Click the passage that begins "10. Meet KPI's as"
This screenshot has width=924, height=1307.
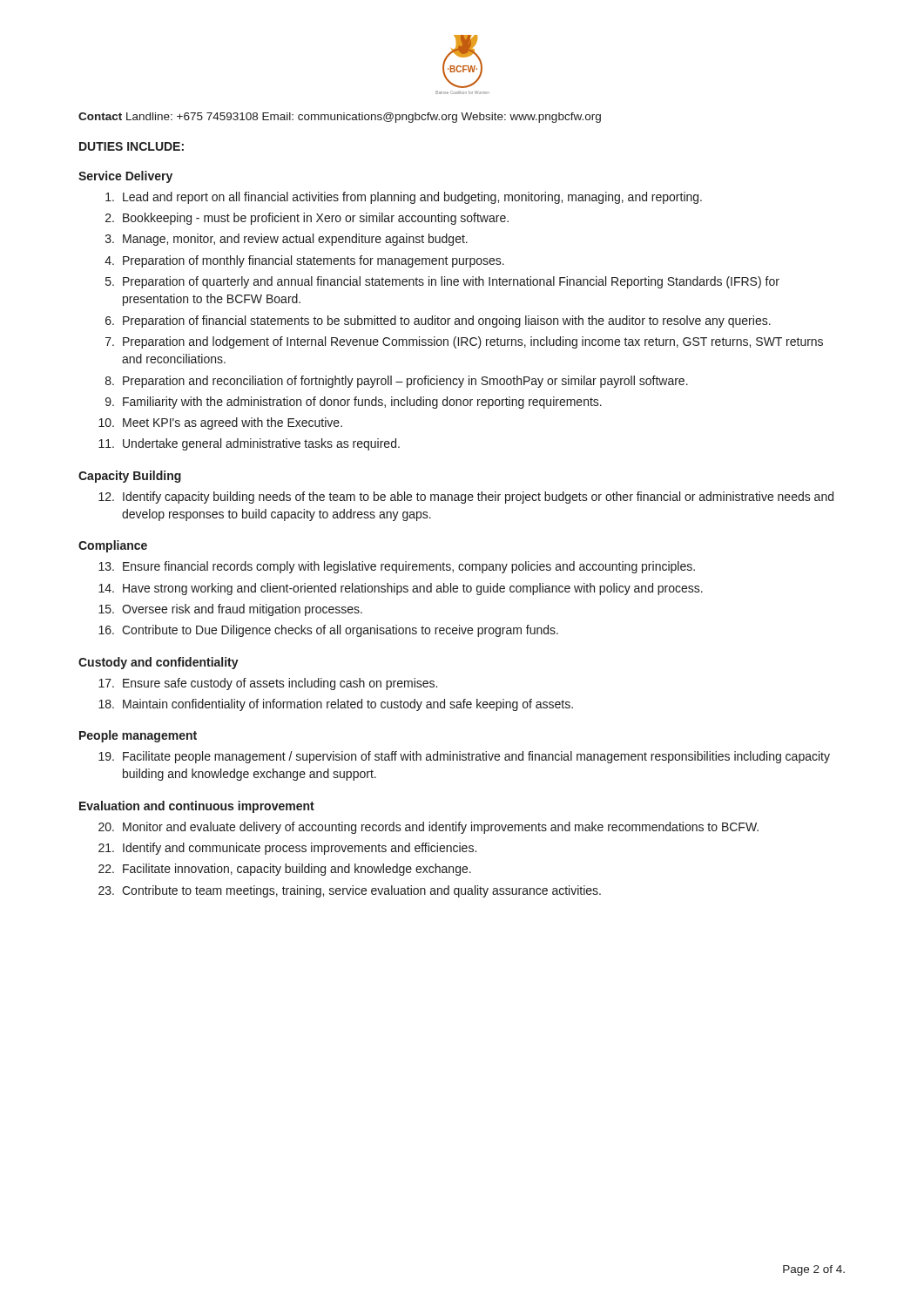(x=220, y=423)
